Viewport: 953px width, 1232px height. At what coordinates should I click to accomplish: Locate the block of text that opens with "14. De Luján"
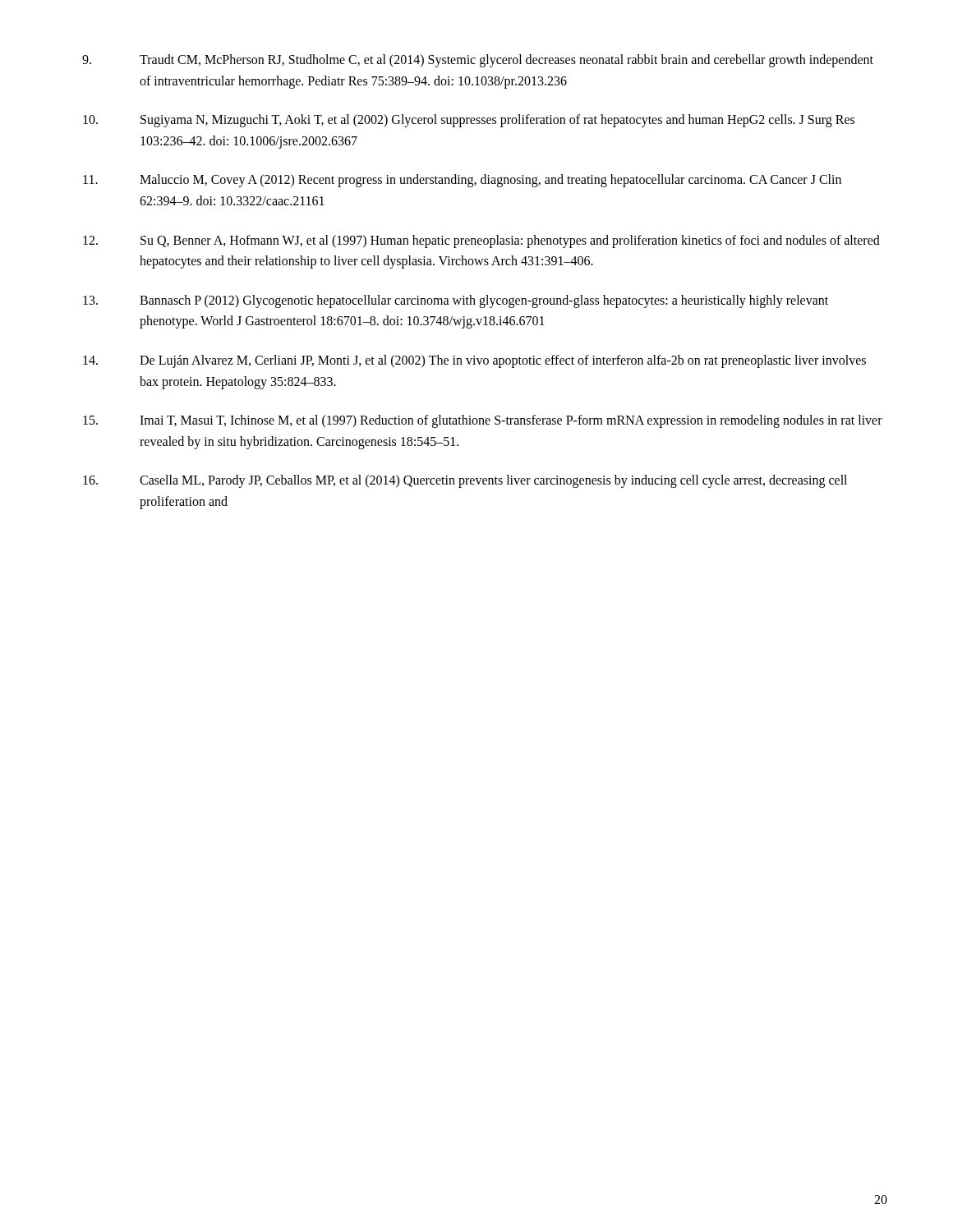pos(485,371)
